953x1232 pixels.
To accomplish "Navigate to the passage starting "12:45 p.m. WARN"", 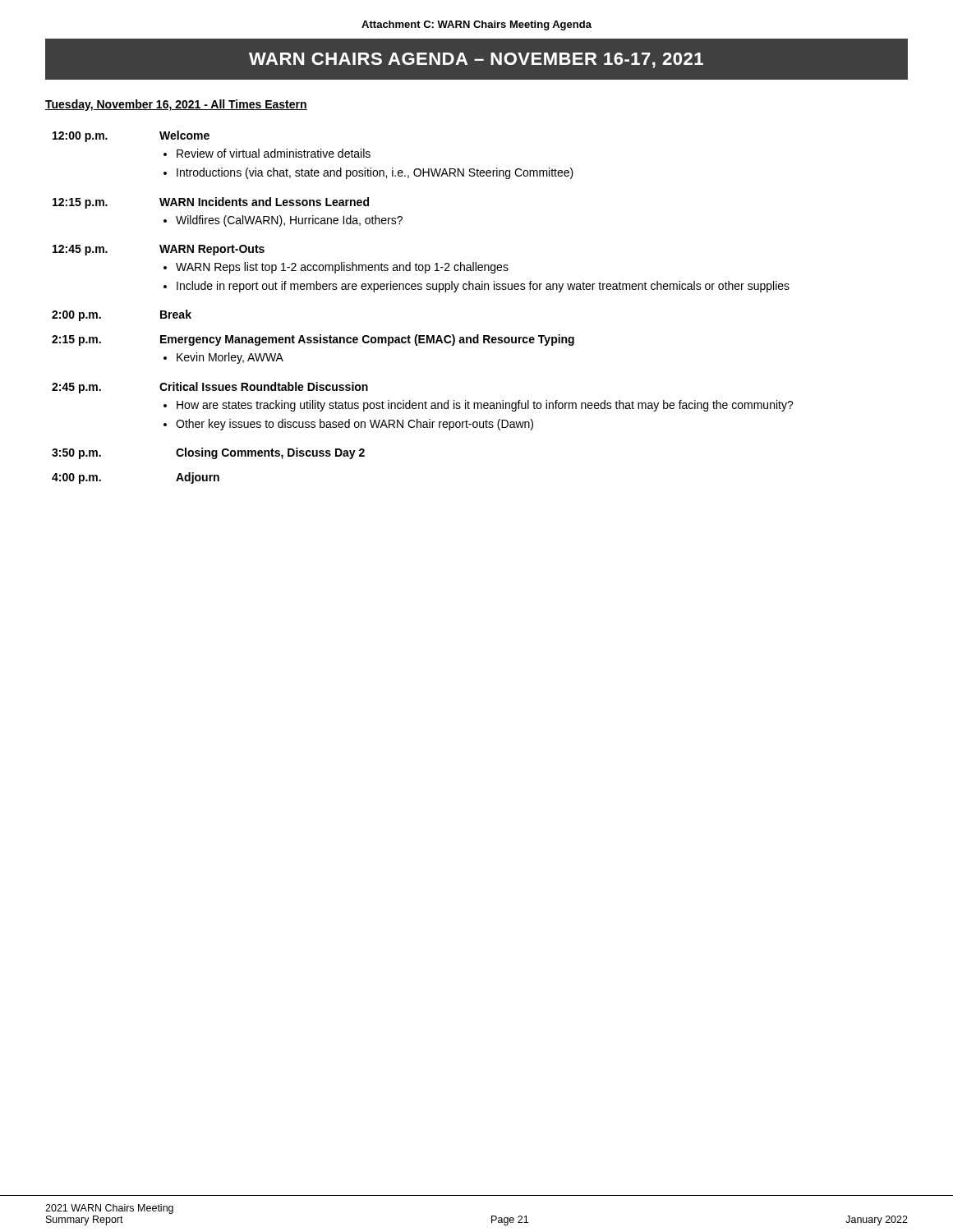I will click(476, 272).
